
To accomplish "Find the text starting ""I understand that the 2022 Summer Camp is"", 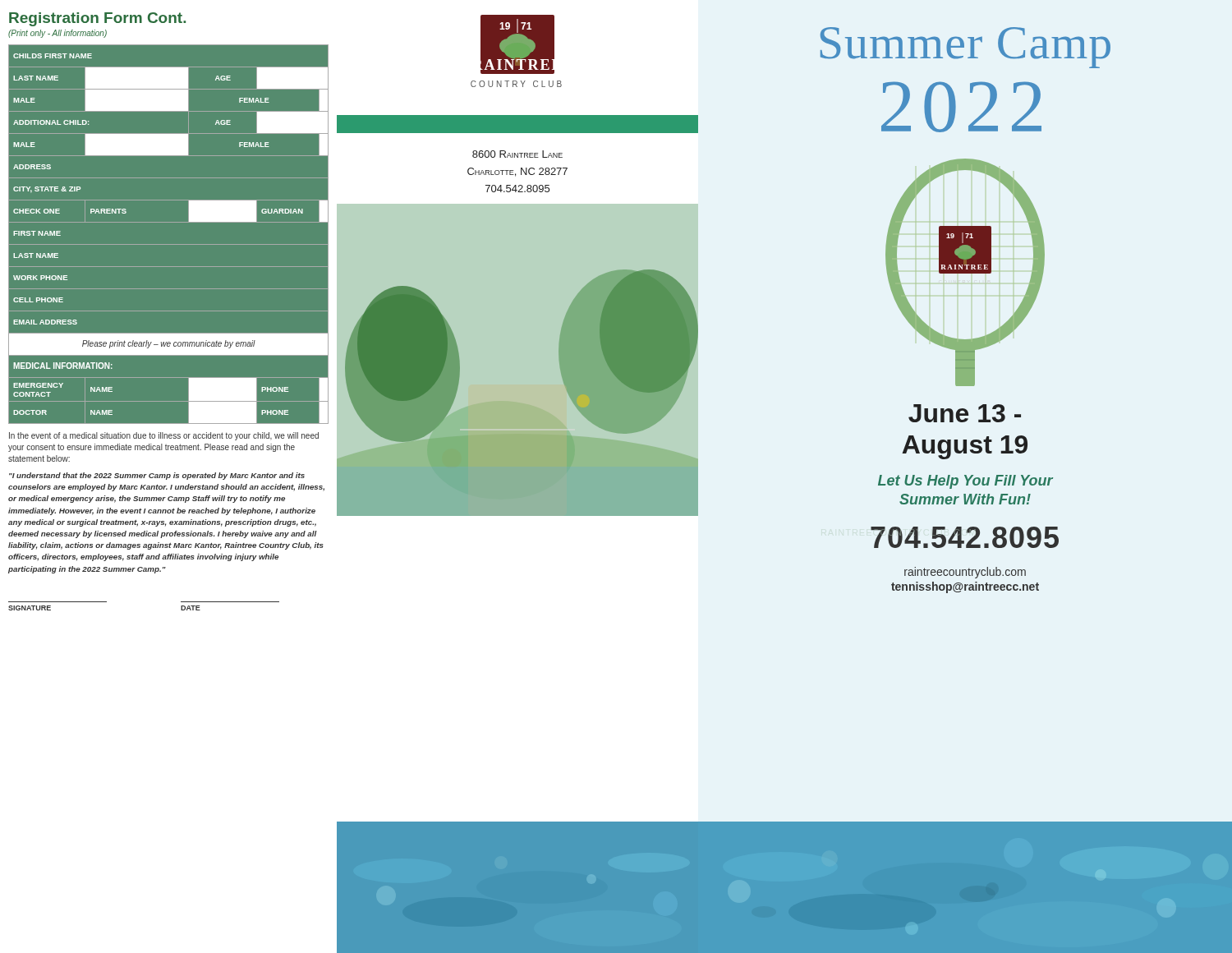I will [167, 522].
